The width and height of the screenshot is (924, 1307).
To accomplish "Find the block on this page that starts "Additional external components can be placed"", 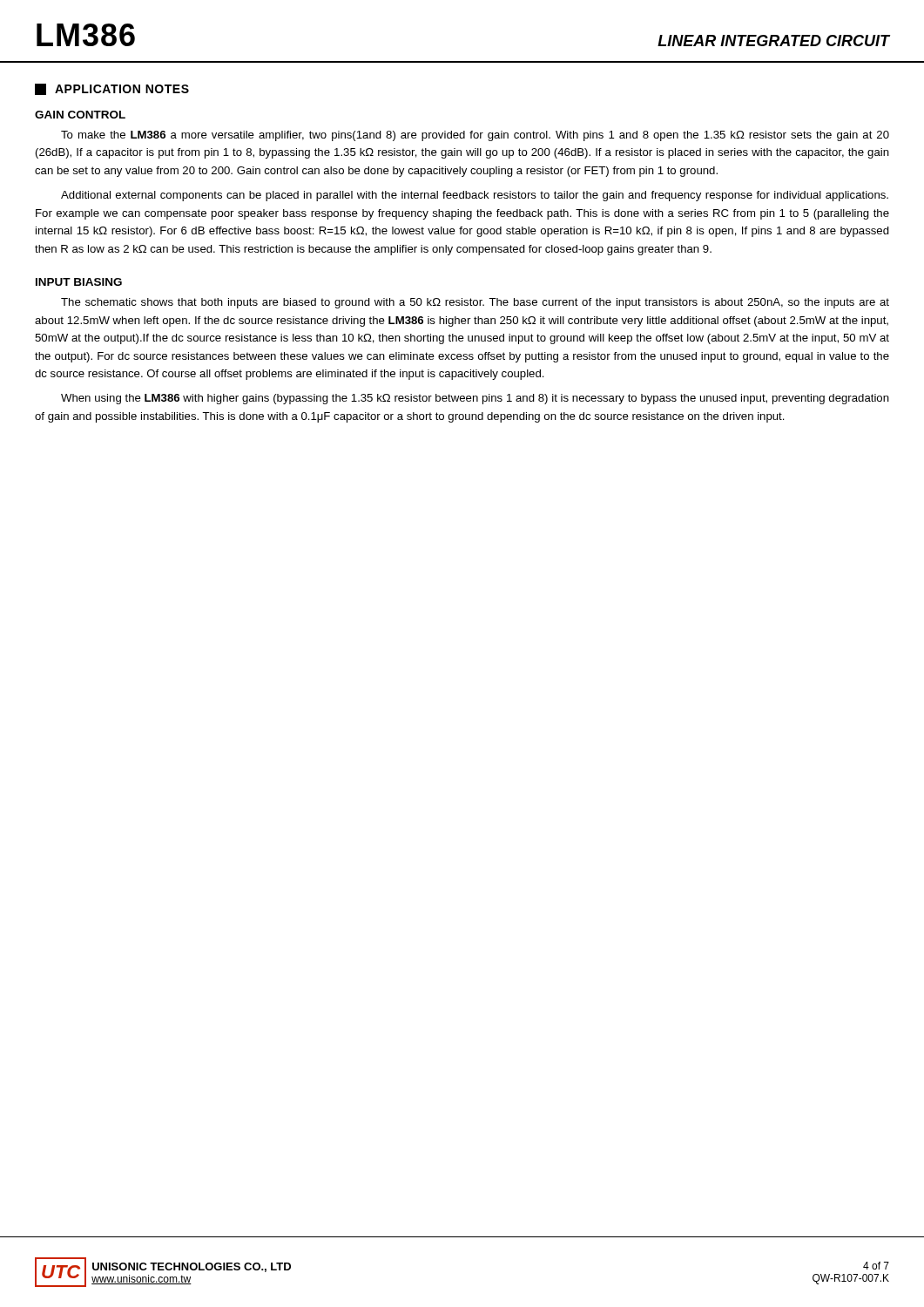I will click(462, 222).
